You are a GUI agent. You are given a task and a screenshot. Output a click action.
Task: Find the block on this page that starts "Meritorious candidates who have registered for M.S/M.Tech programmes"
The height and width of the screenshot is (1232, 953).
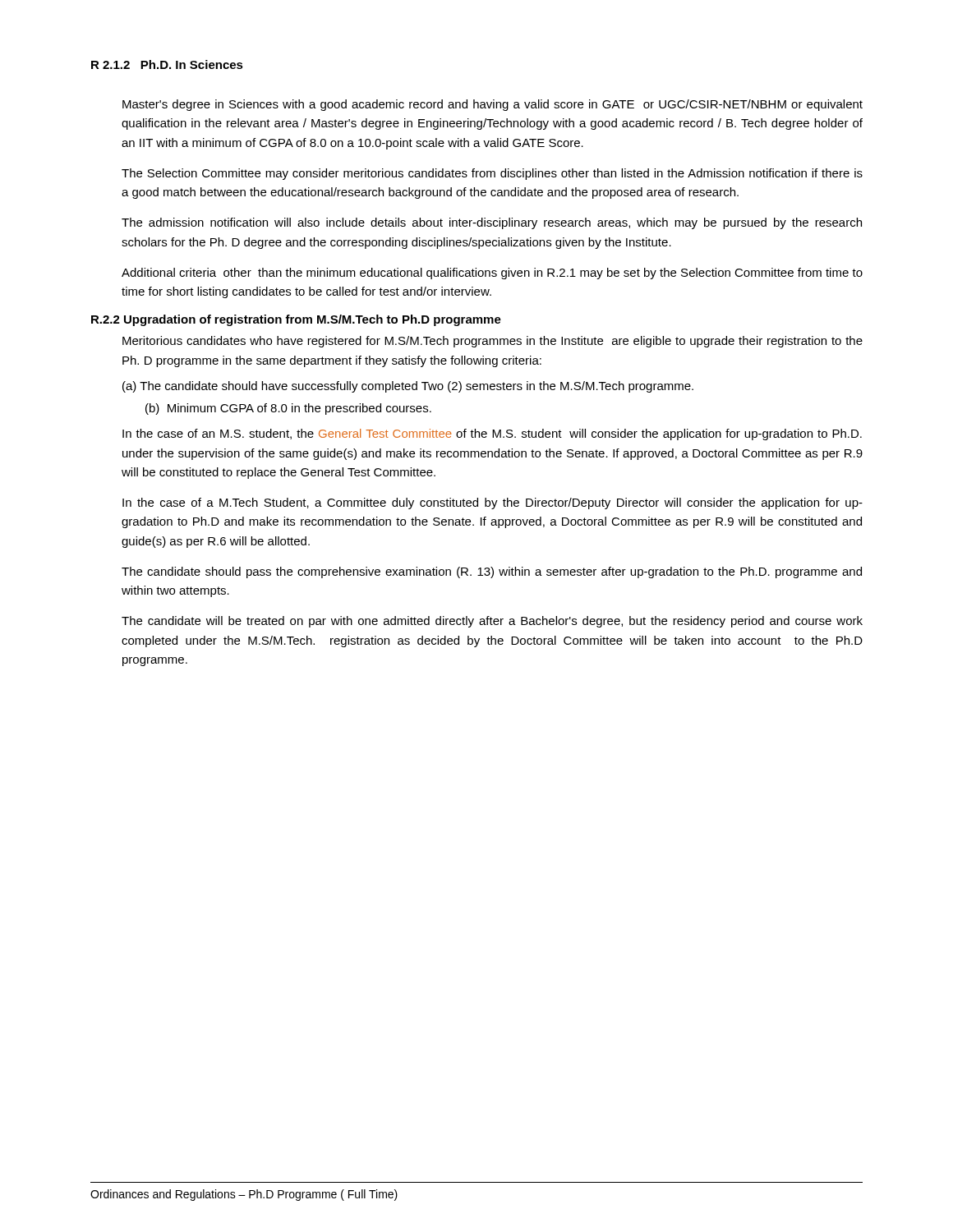pos(492,350)
